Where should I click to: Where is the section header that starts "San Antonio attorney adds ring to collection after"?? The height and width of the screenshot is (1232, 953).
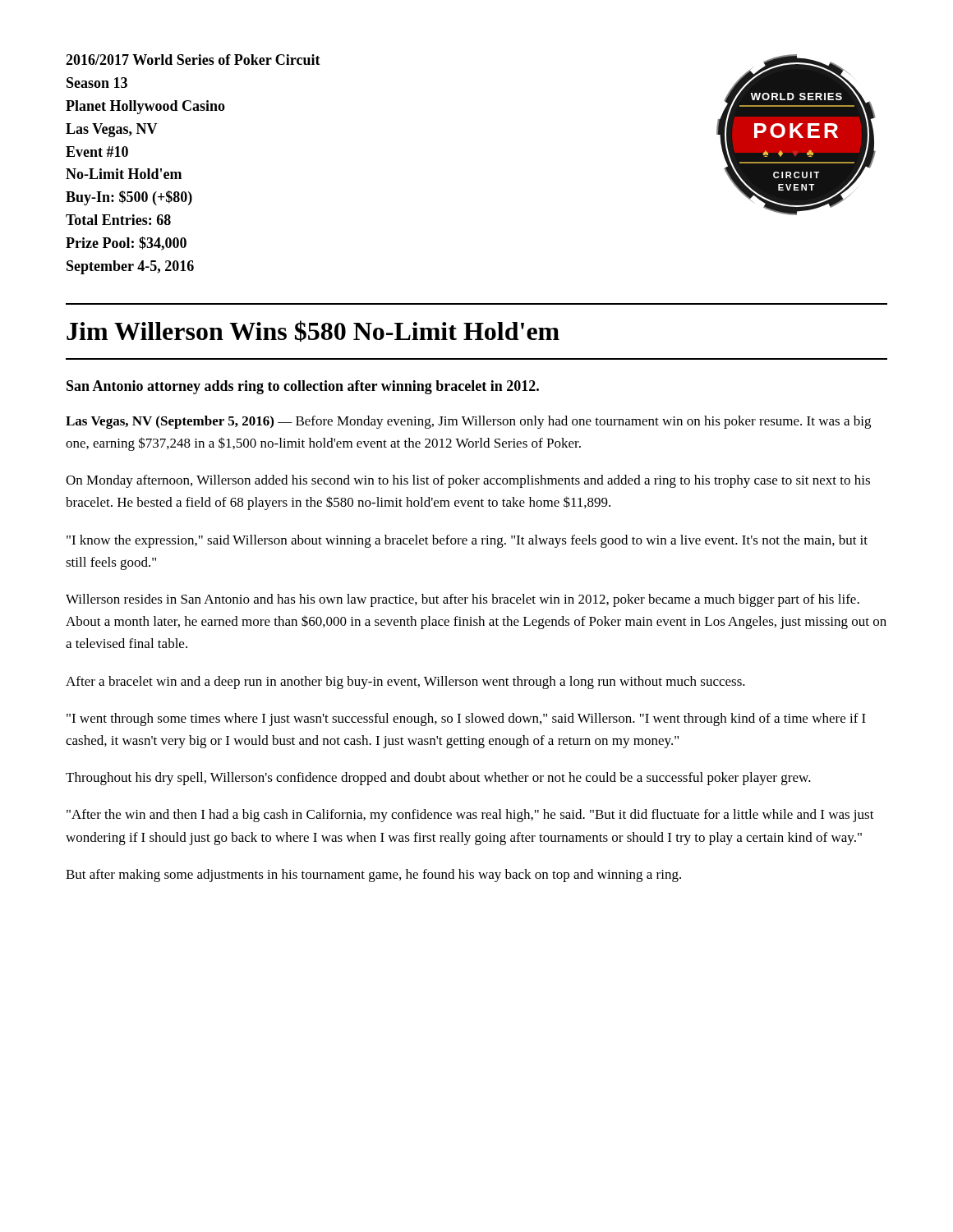(x=476, y=386)
